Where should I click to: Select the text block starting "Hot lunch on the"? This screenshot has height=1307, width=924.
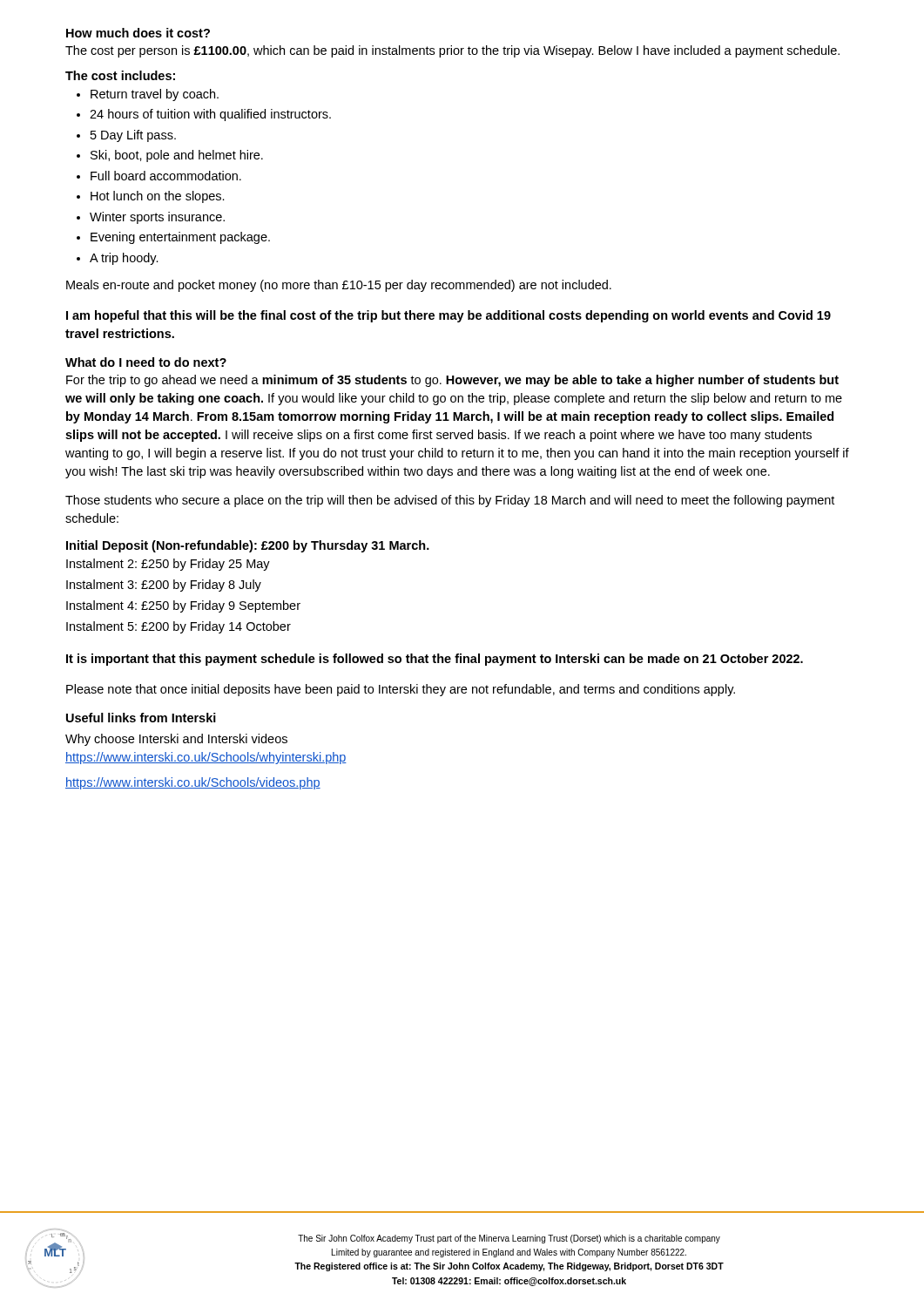(157, 196)
